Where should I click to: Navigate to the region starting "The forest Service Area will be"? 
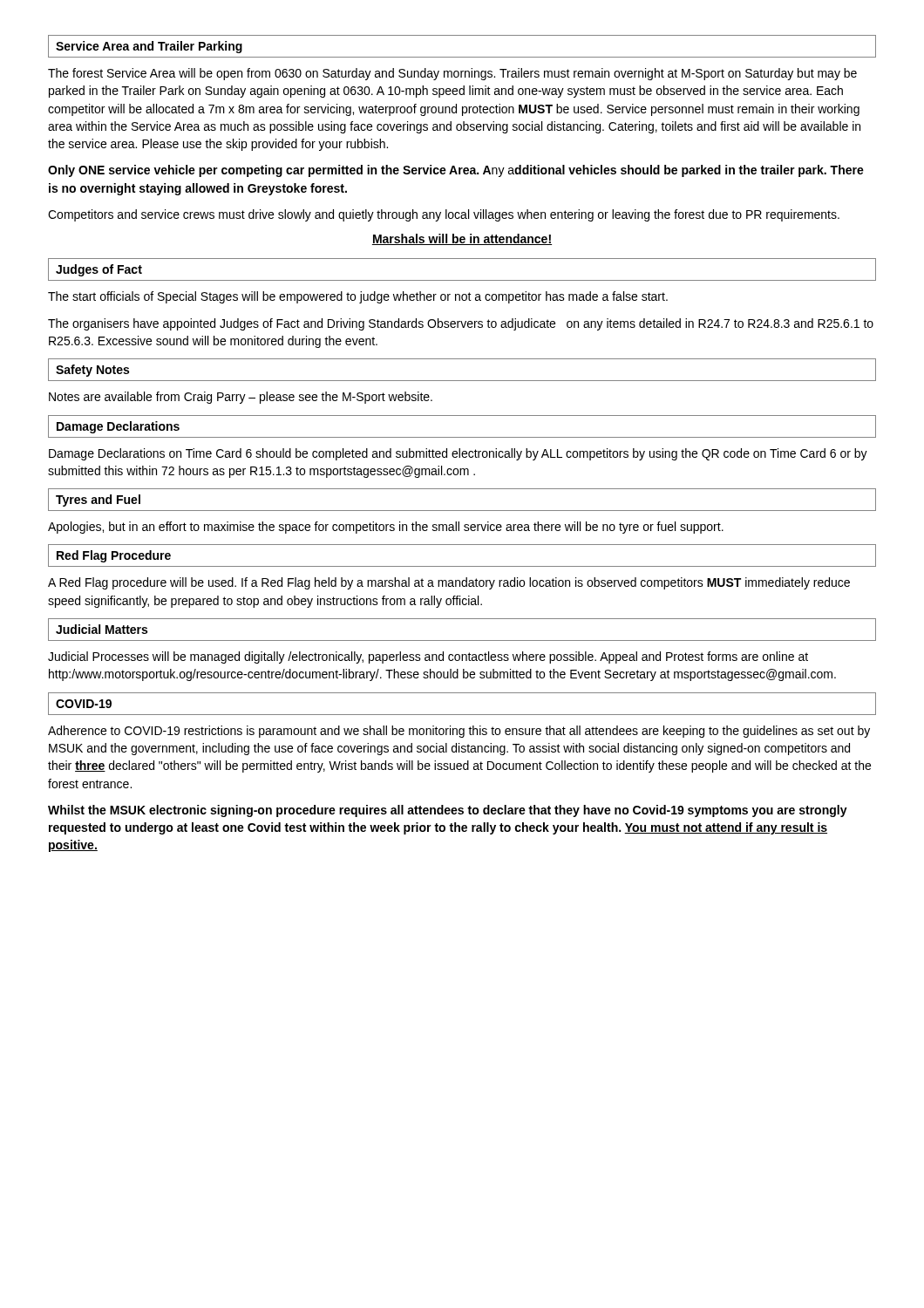(x=455, y=109)
